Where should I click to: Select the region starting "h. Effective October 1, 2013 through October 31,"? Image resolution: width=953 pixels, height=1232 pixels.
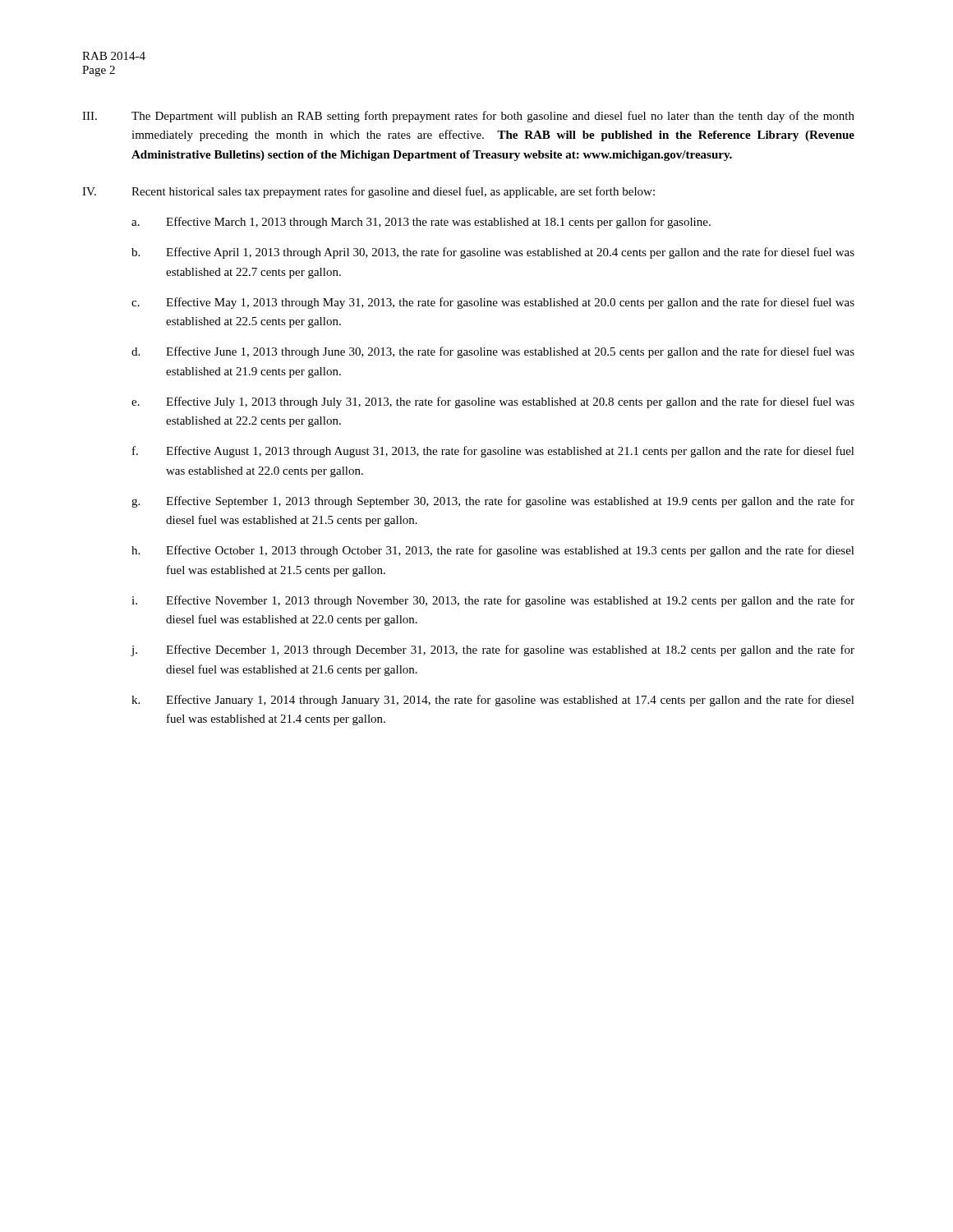click(x=493, y=561)
